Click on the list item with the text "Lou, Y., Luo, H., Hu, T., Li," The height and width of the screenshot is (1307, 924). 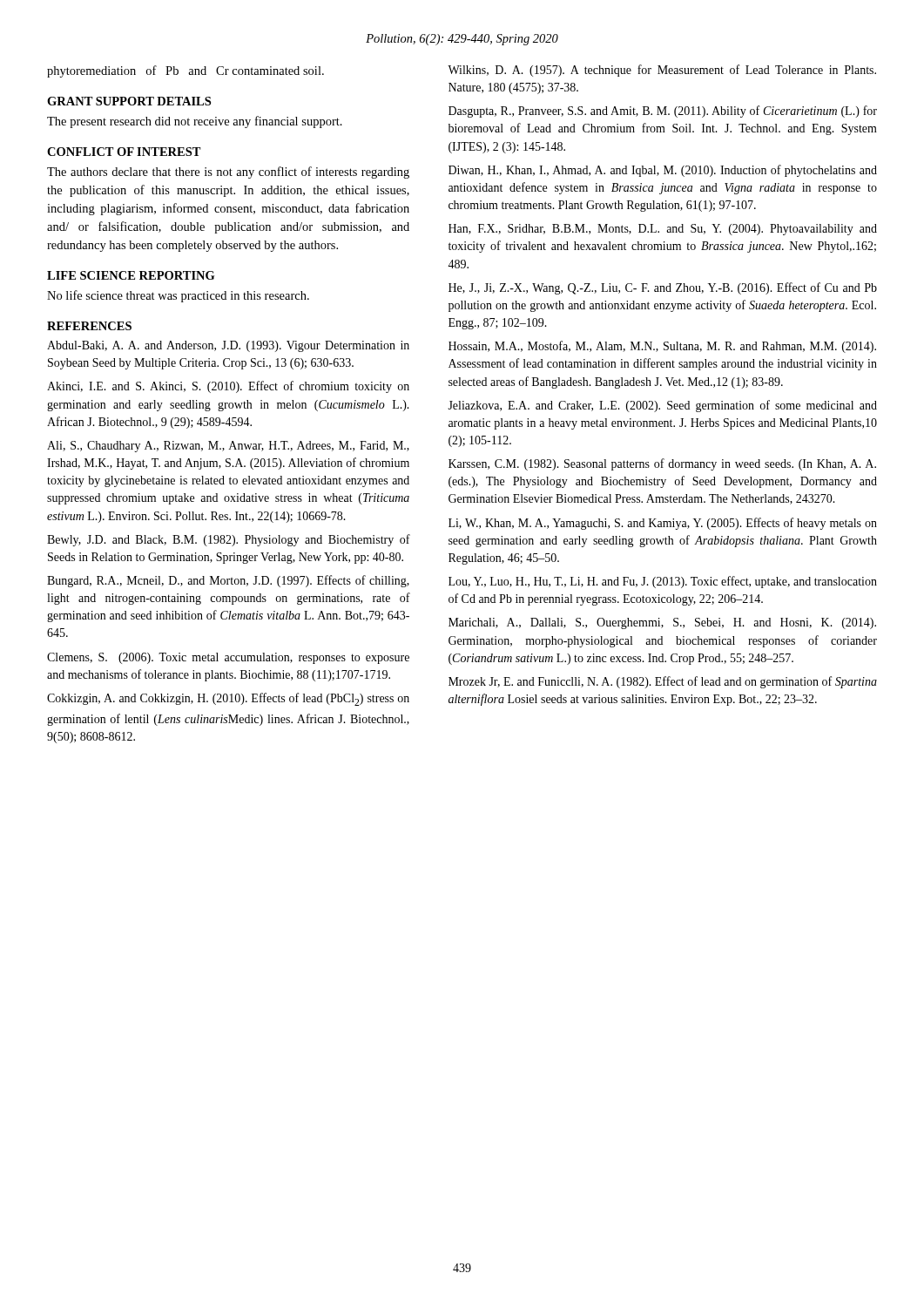tap(662, 590)
